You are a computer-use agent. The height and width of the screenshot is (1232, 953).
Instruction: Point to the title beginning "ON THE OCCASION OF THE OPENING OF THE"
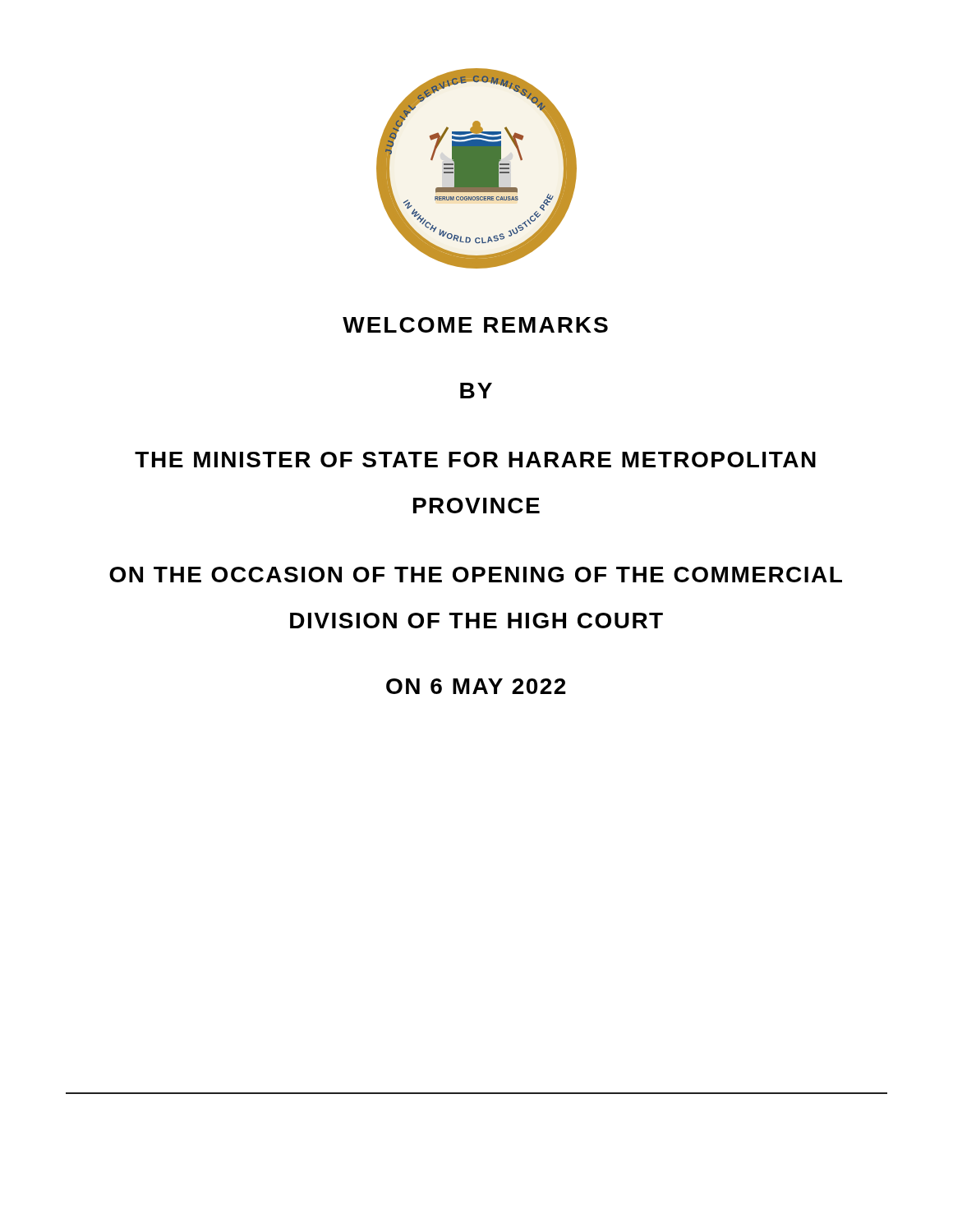click(x=476, y=575)
